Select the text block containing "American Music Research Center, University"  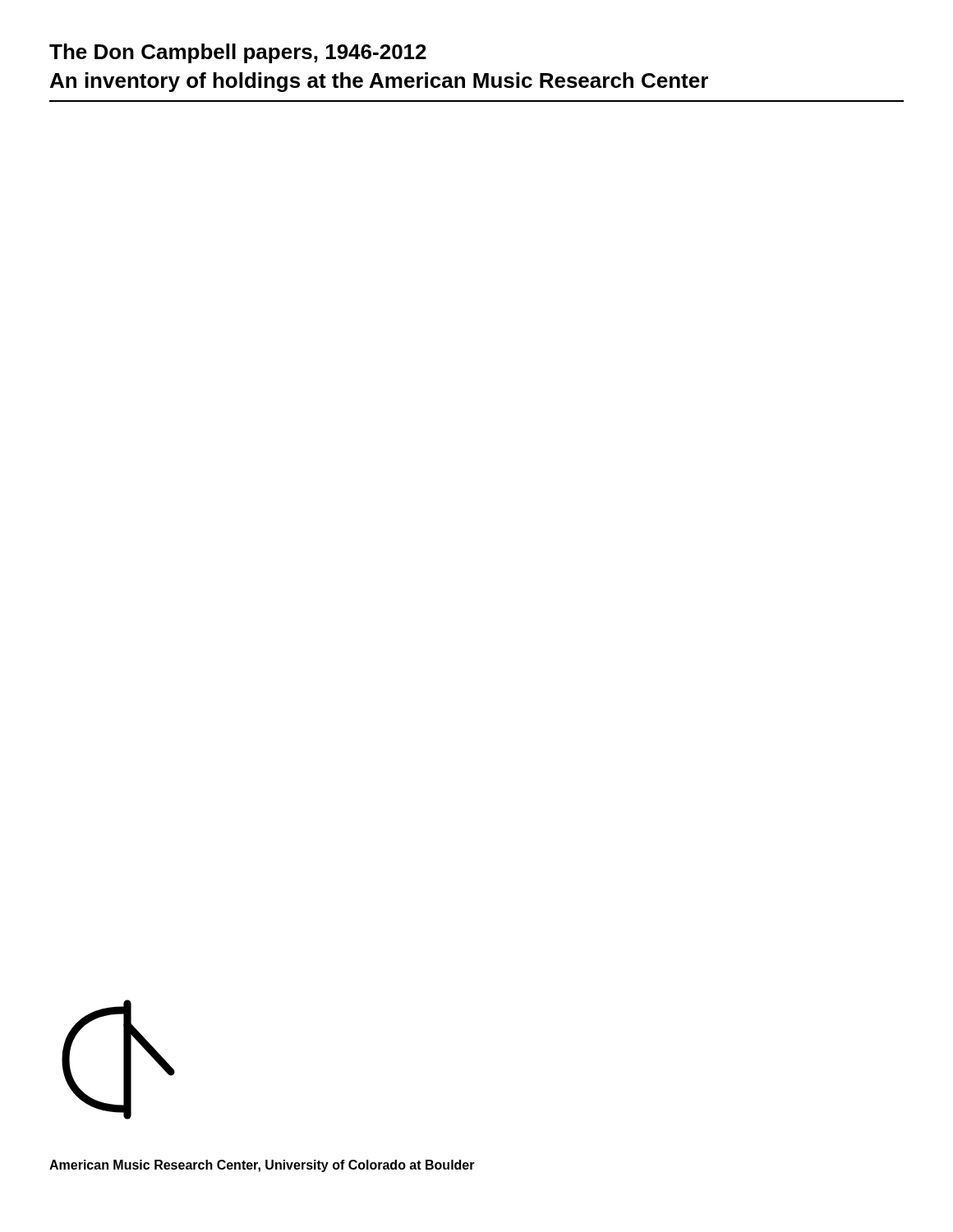pos(262,1165)
